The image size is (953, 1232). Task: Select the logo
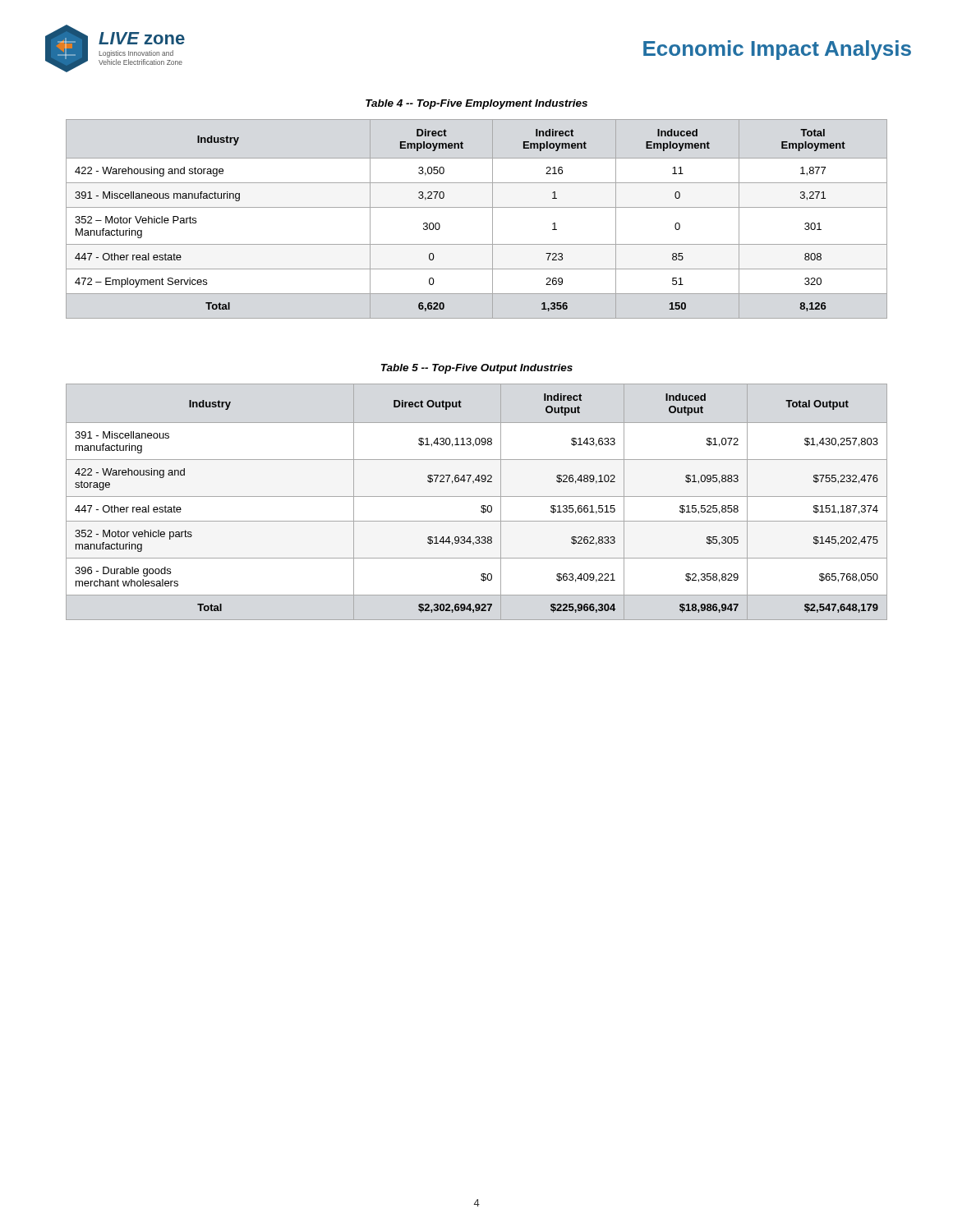tap(113, 48)
